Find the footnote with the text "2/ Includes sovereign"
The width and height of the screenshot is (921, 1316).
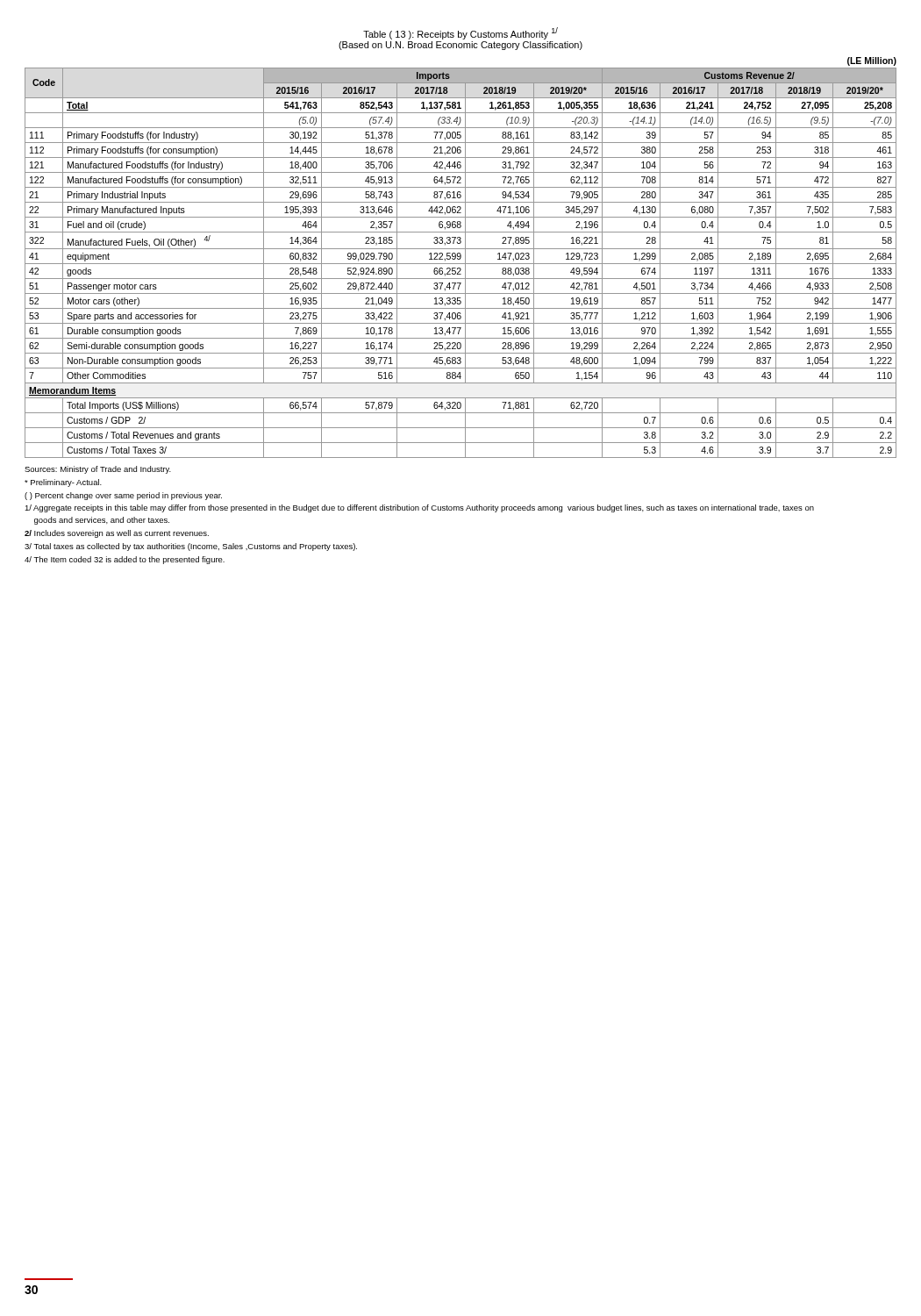coord(117,534)
